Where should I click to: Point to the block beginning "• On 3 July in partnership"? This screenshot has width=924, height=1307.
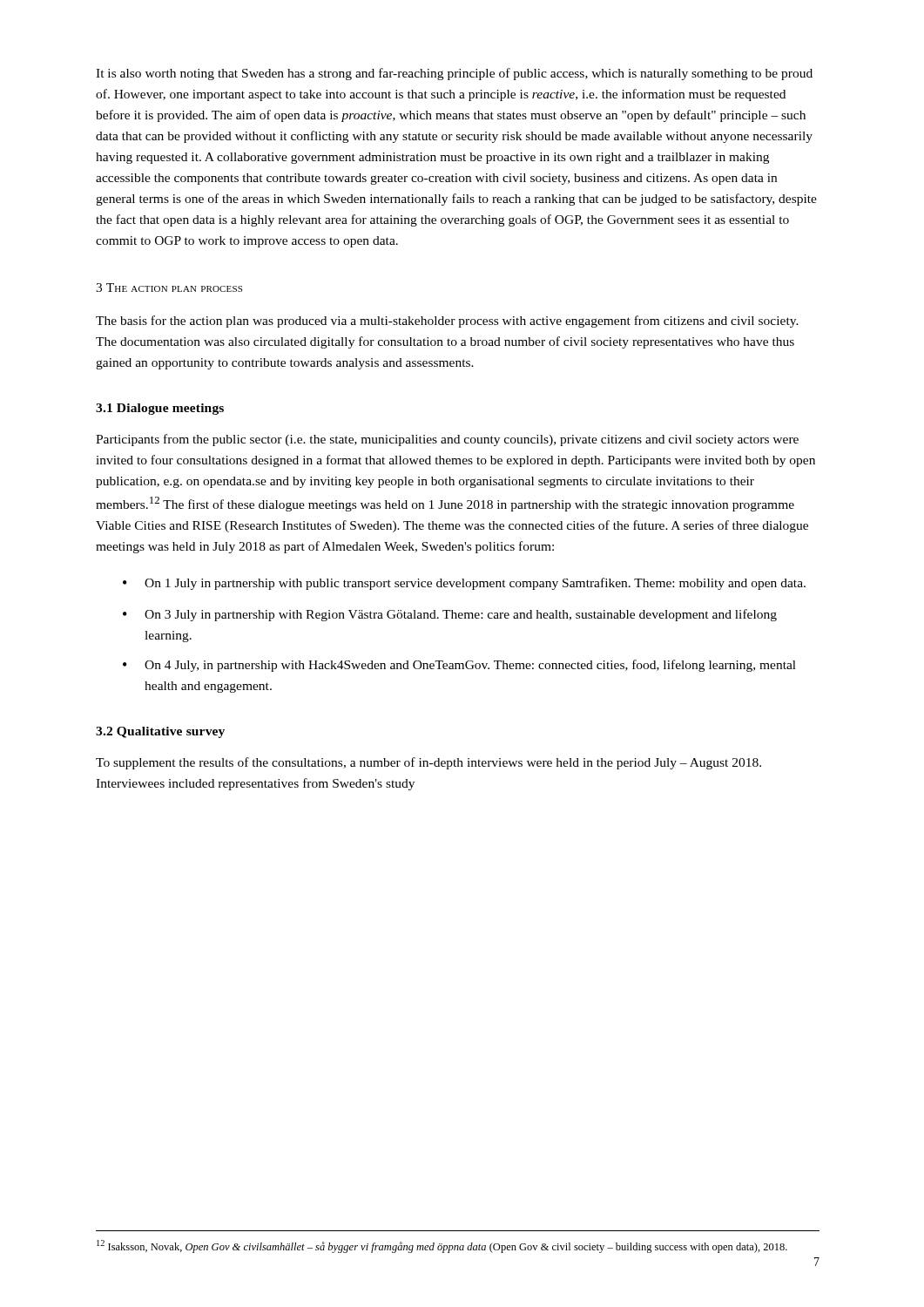coord(471,624)
